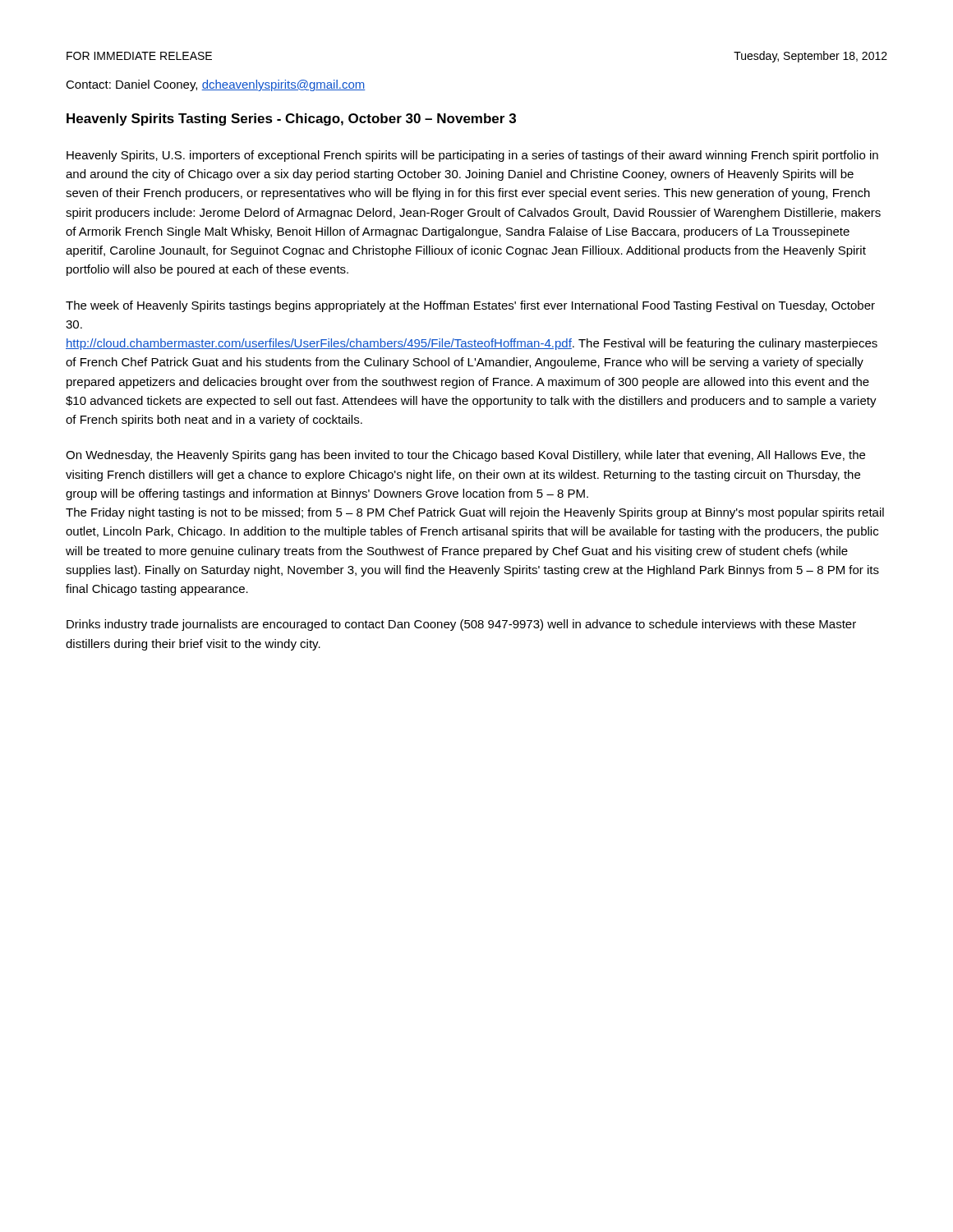Find the region starting "Heavenly Spirits, U.S. importers of exceptional French spirits"

point(473,212)
